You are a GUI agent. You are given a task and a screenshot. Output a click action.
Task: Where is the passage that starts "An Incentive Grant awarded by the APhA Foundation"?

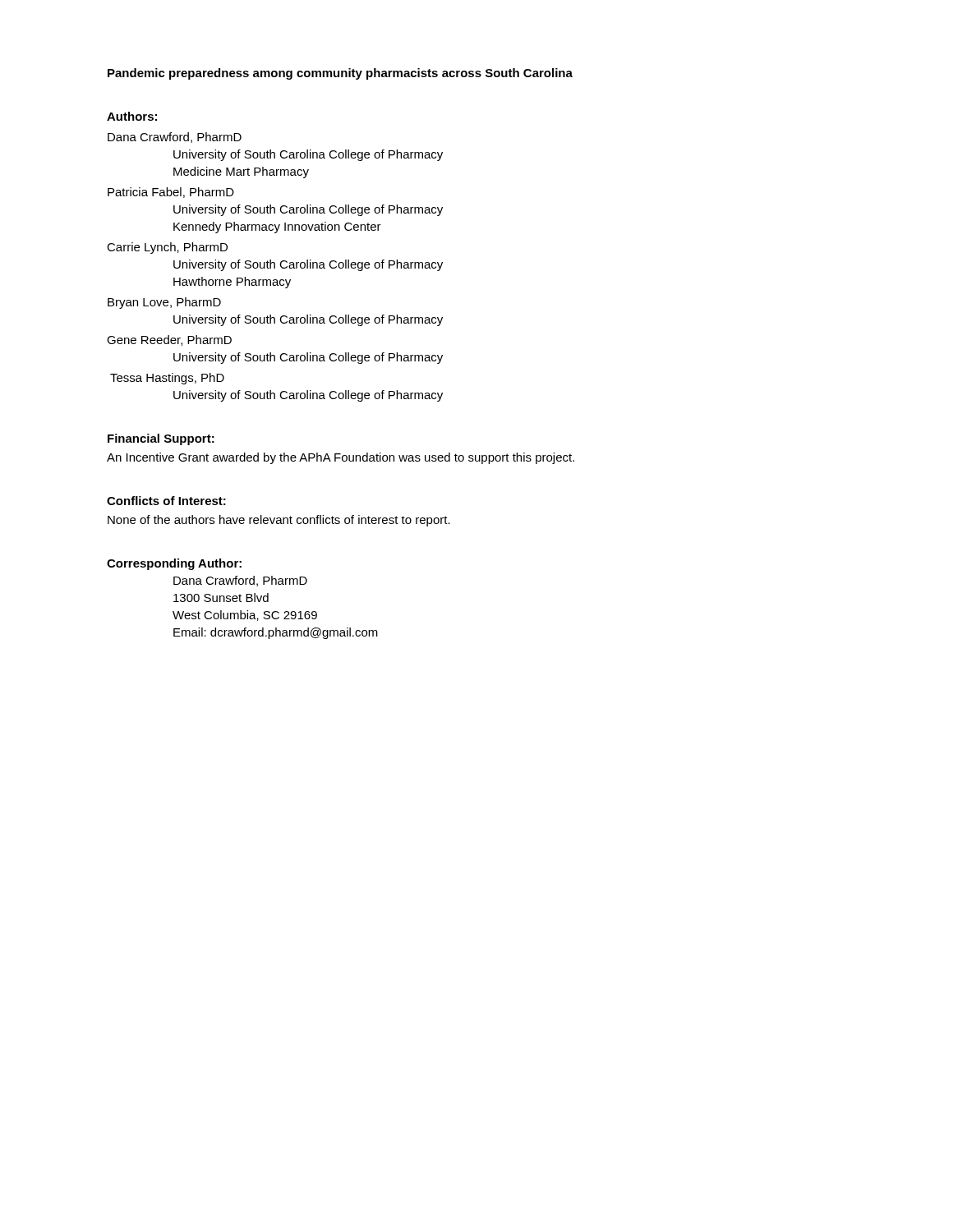tap(341, 457)
